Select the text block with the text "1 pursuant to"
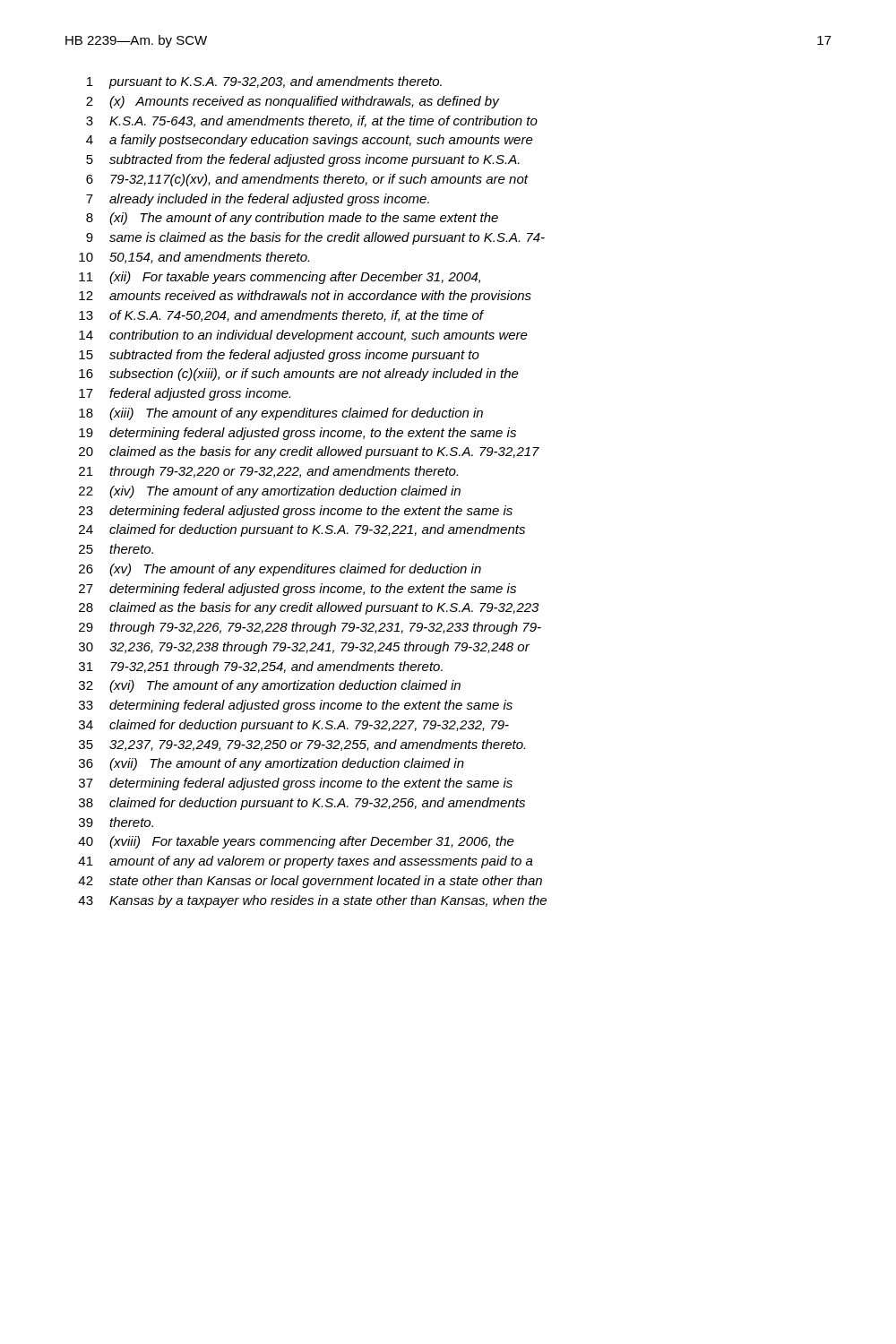Screen dimensions: 1344x896 (x=448, y=491)
